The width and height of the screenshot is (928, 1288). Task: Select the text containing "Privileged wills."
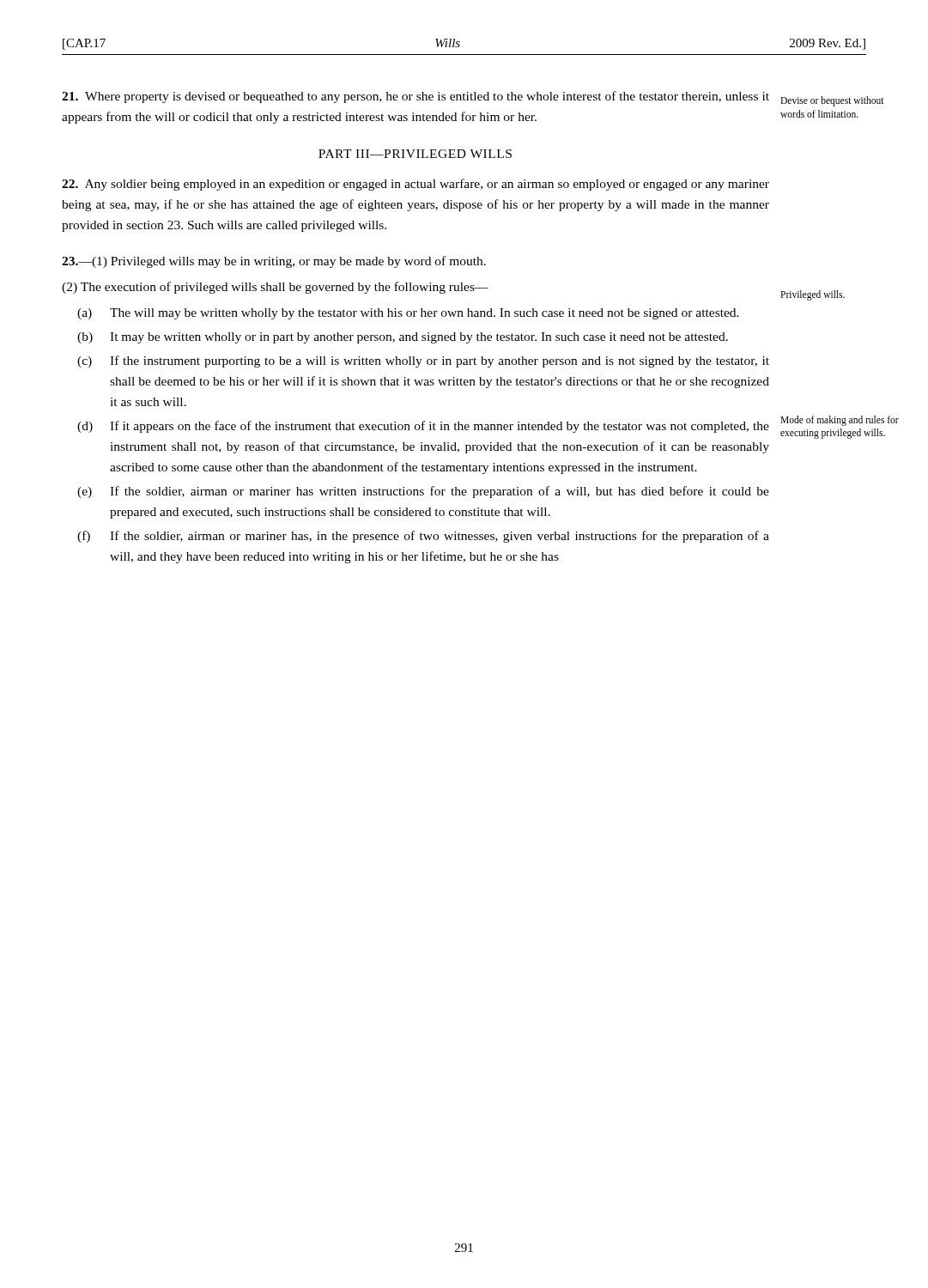[813, 295]
